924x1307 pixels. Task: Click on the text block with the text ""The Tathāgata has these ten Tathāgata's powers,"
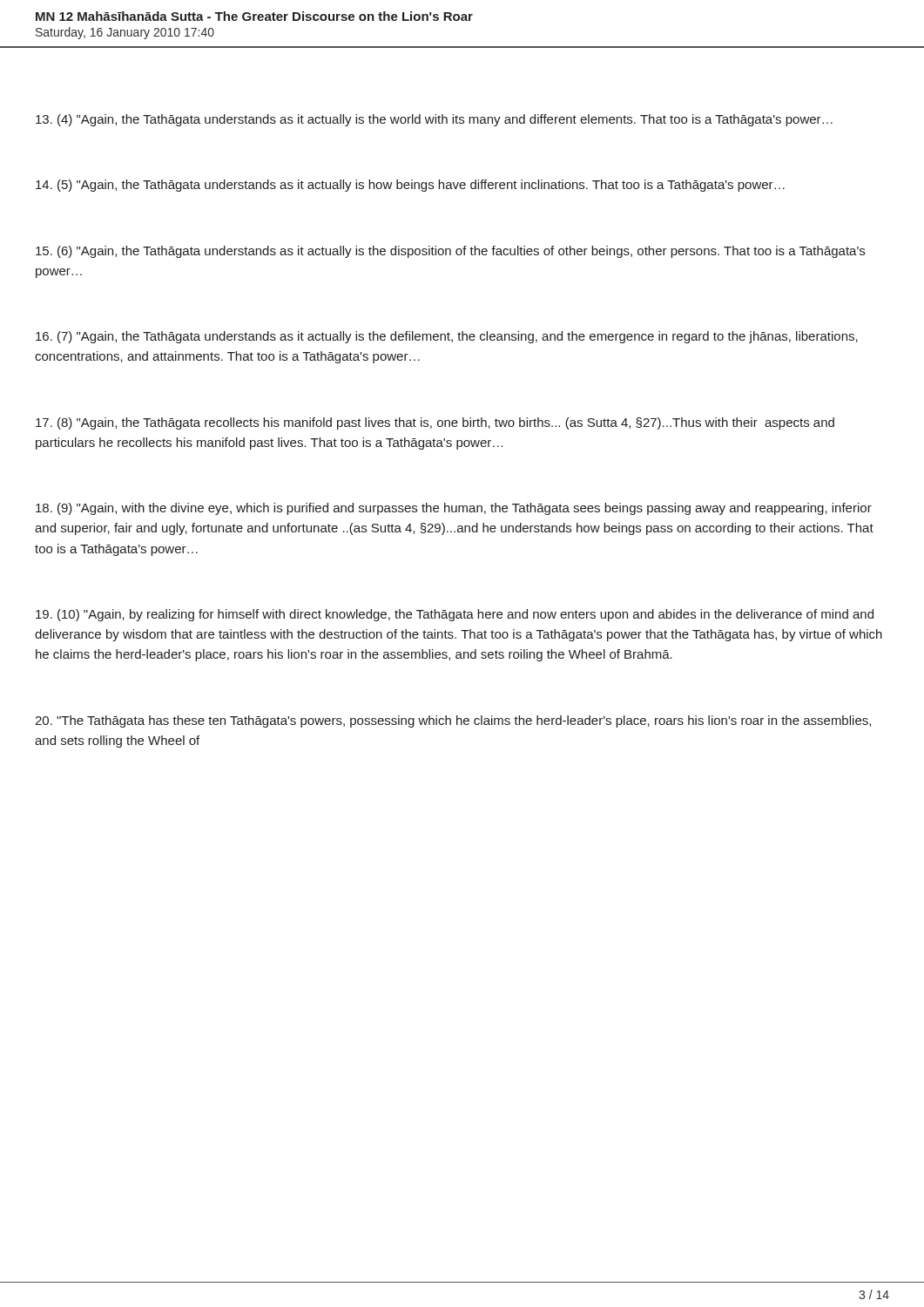pyautogui.click(x=453, y=730)
